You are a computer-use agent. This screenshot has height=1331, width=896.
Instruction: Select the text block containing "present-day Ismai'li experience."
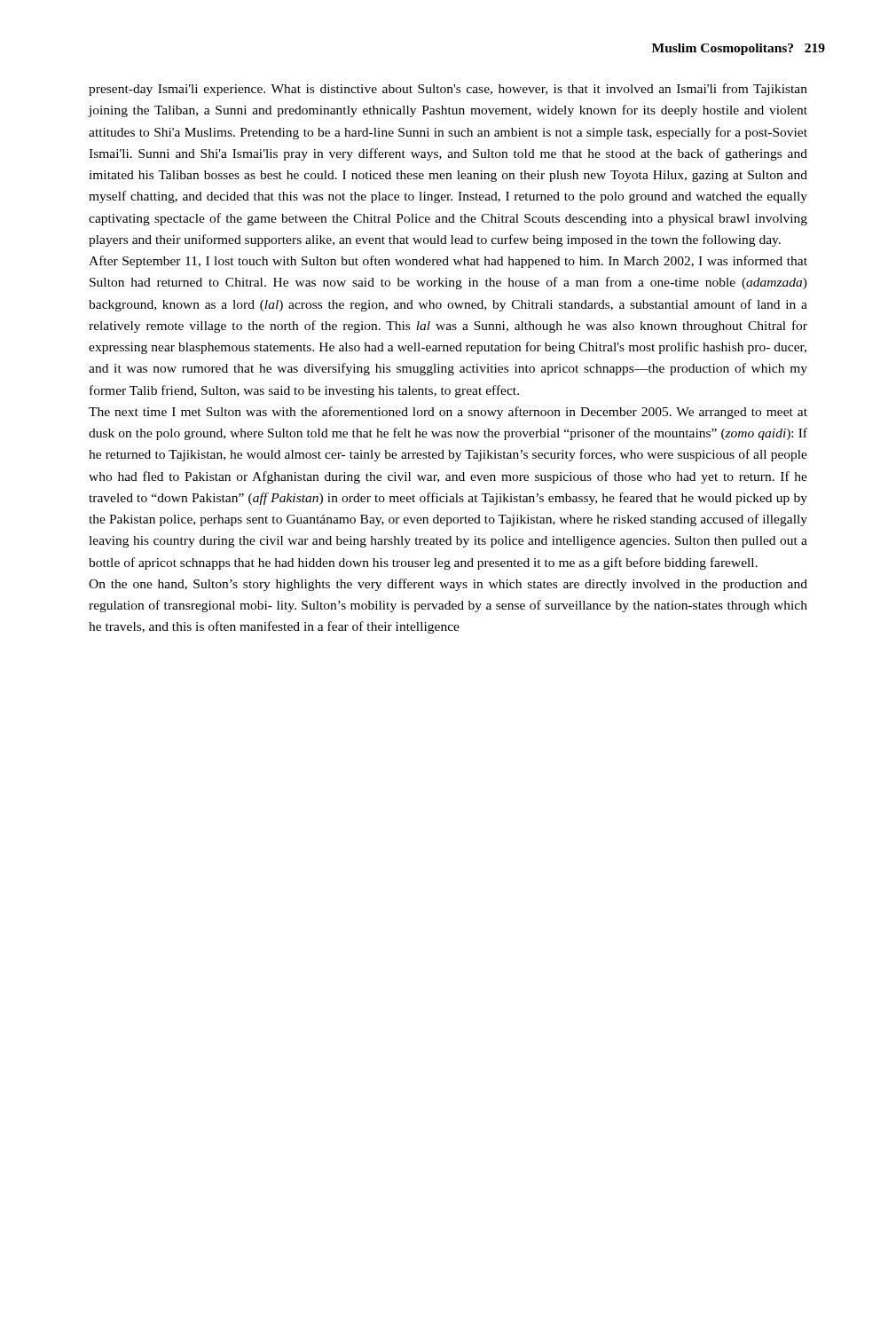pyautogui.click(x=448, y=358)
